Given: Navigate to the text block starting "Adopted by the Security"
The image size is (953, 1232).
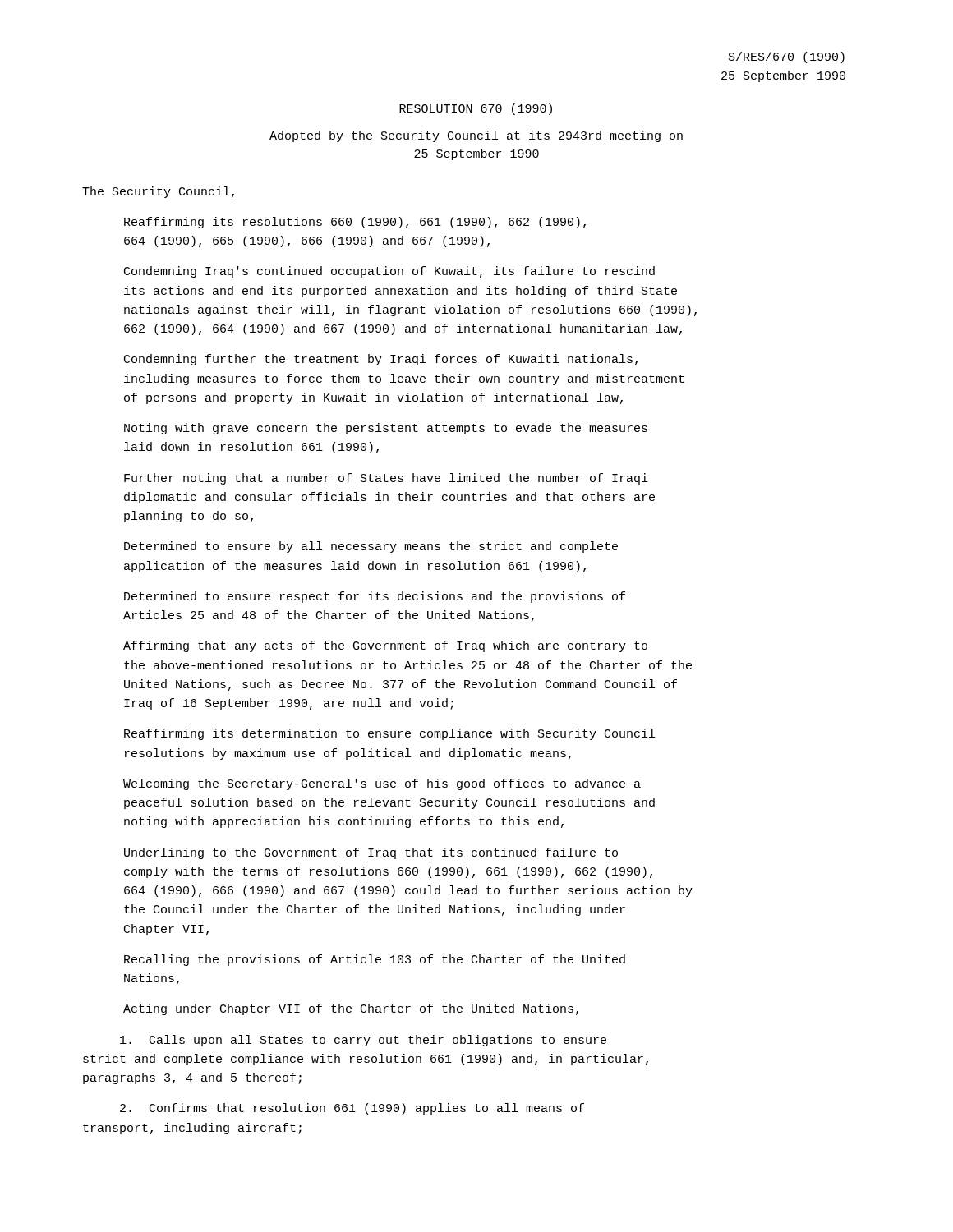Looking at the screenshot, I should 476,146.
